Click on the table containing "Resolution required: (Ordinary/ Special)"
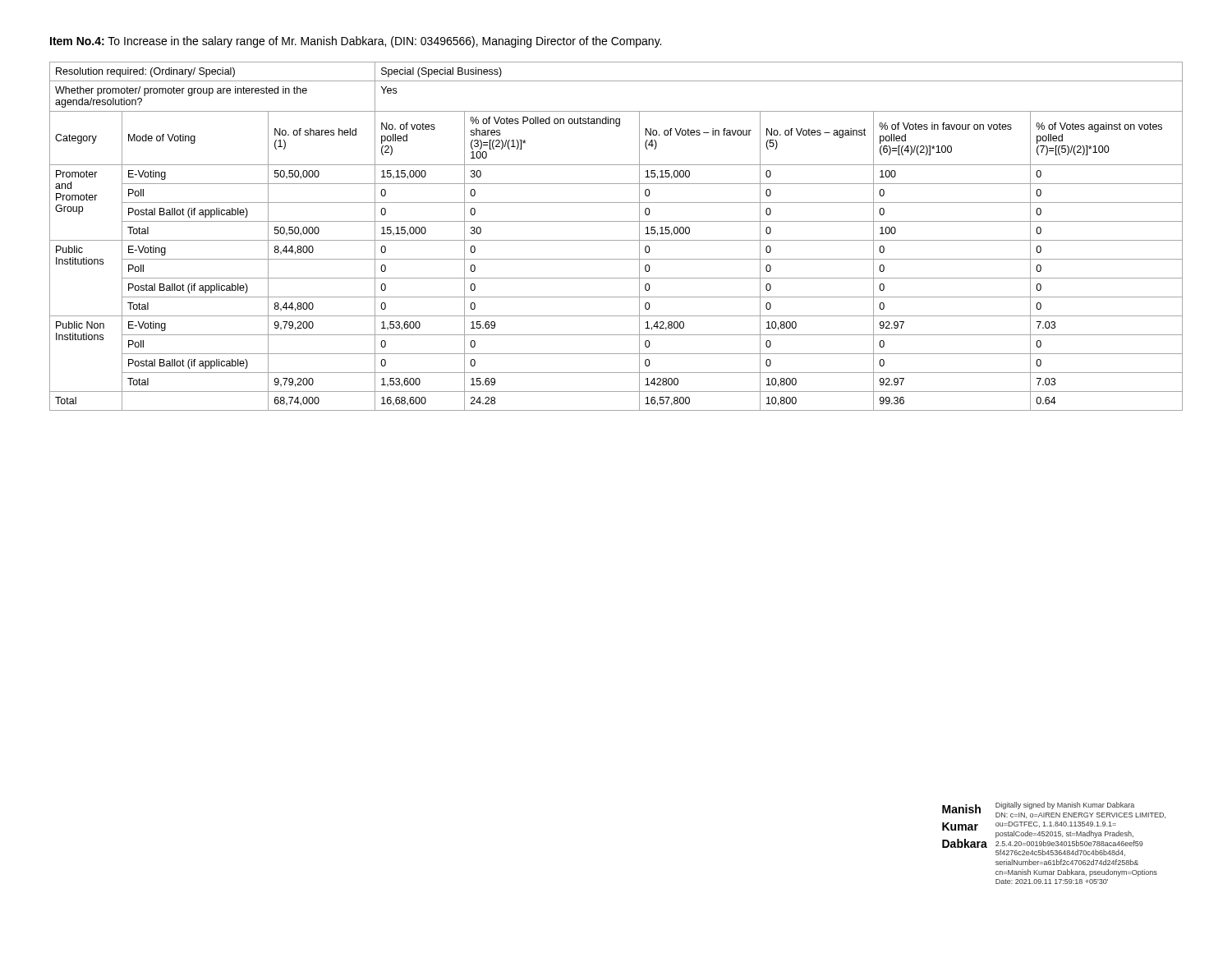1232x953 pixels. [x=616, y=236]
